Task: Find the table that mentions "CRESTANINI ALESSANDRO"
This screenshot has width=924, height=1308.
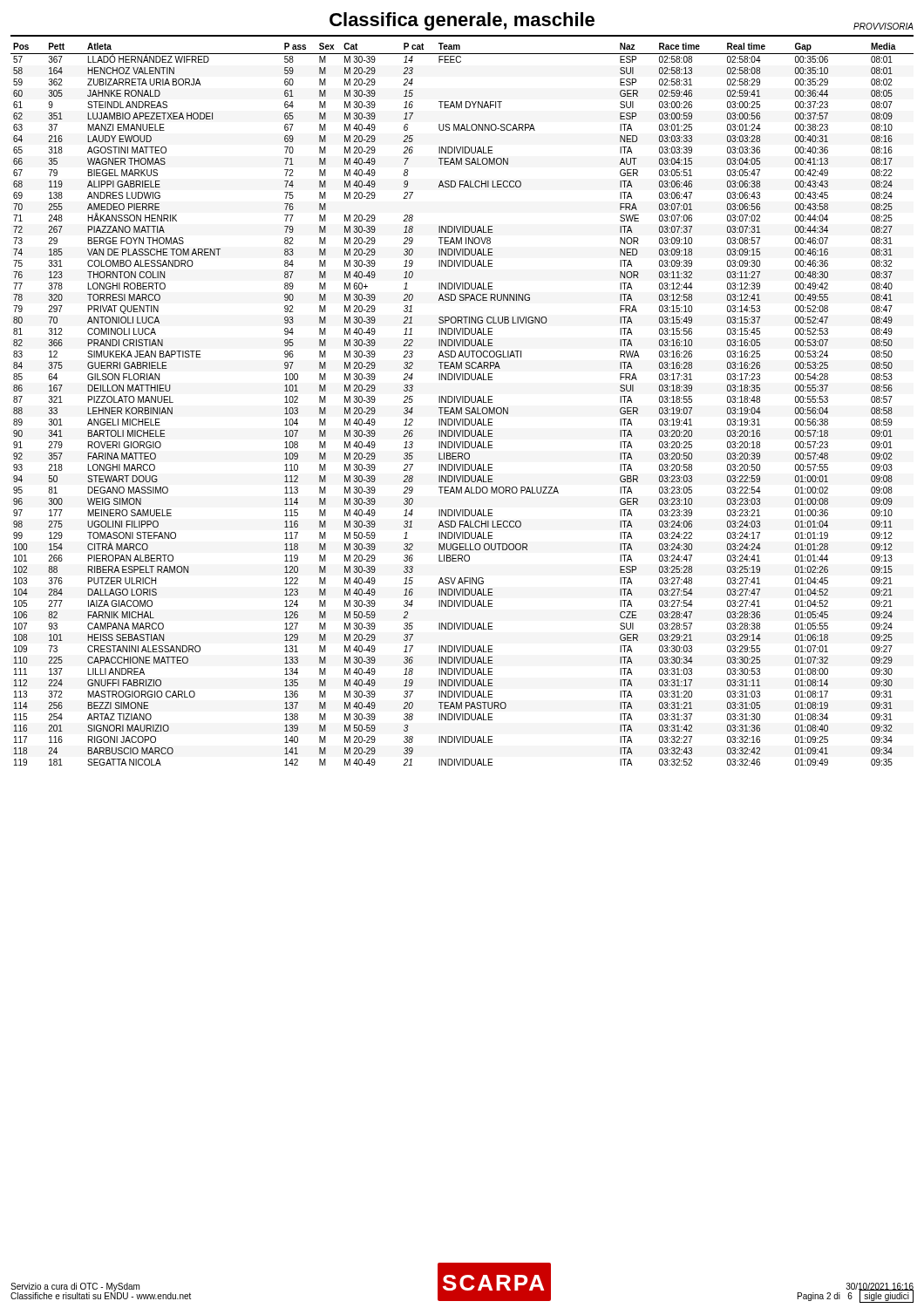Action: coord(462,404)
